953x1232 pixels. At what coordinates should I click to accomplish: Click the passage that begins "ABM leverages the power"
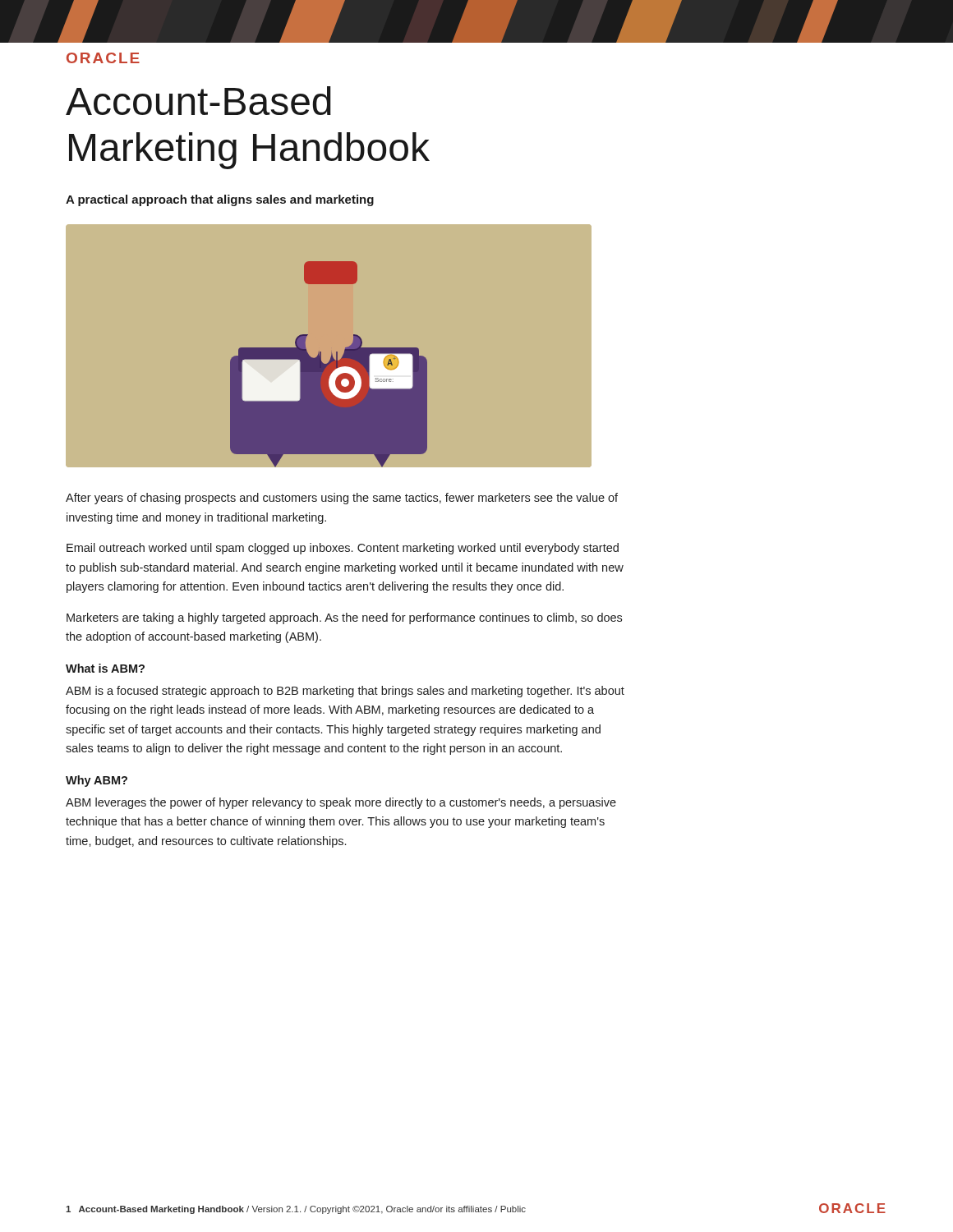tap(341, 821)
